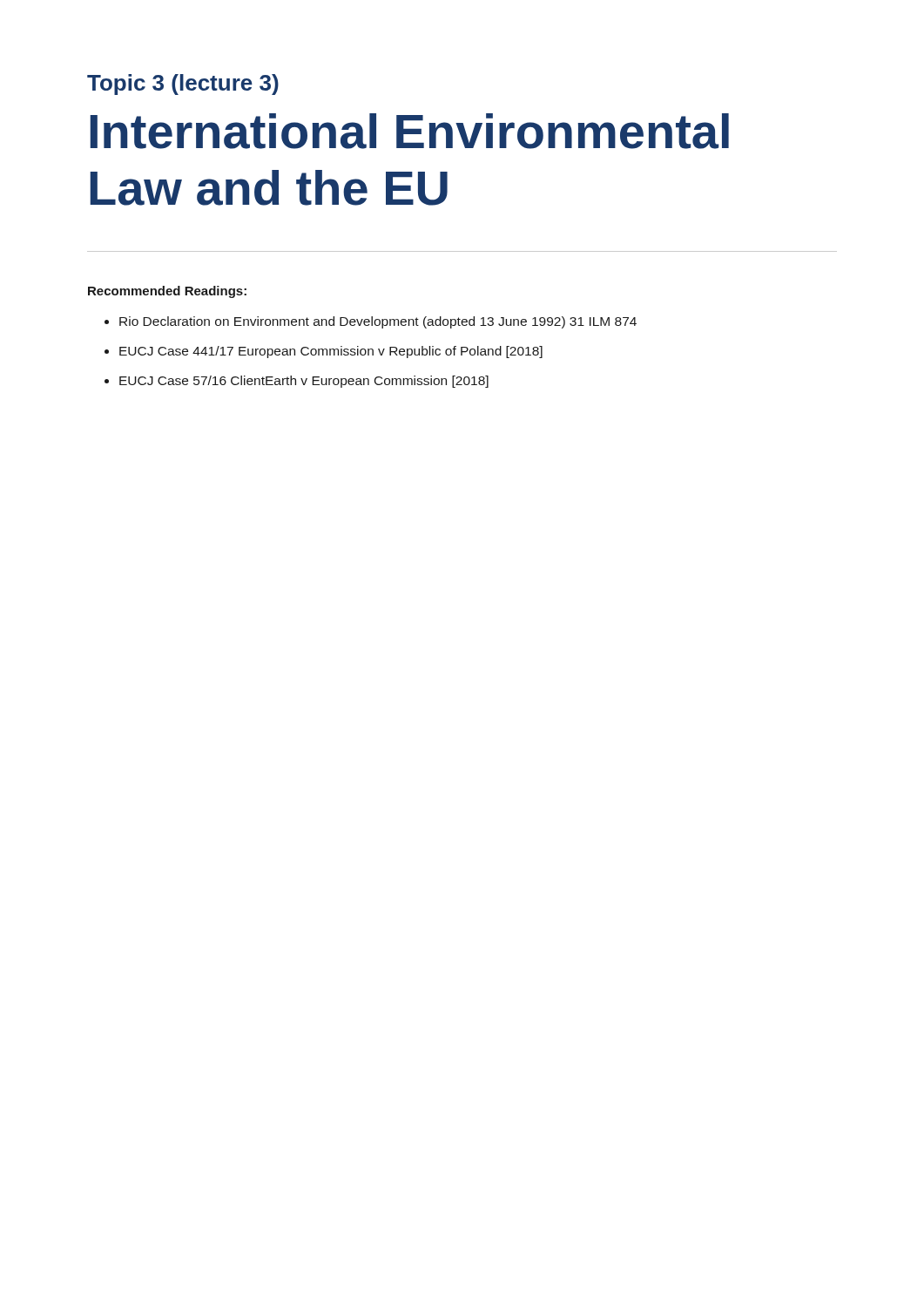Click the passage that begins "EUCJ Case 441/17 European Commission v Republic"
This screenshot has height=1307, width=924.
pyautogui.click(x=462, y=351)
